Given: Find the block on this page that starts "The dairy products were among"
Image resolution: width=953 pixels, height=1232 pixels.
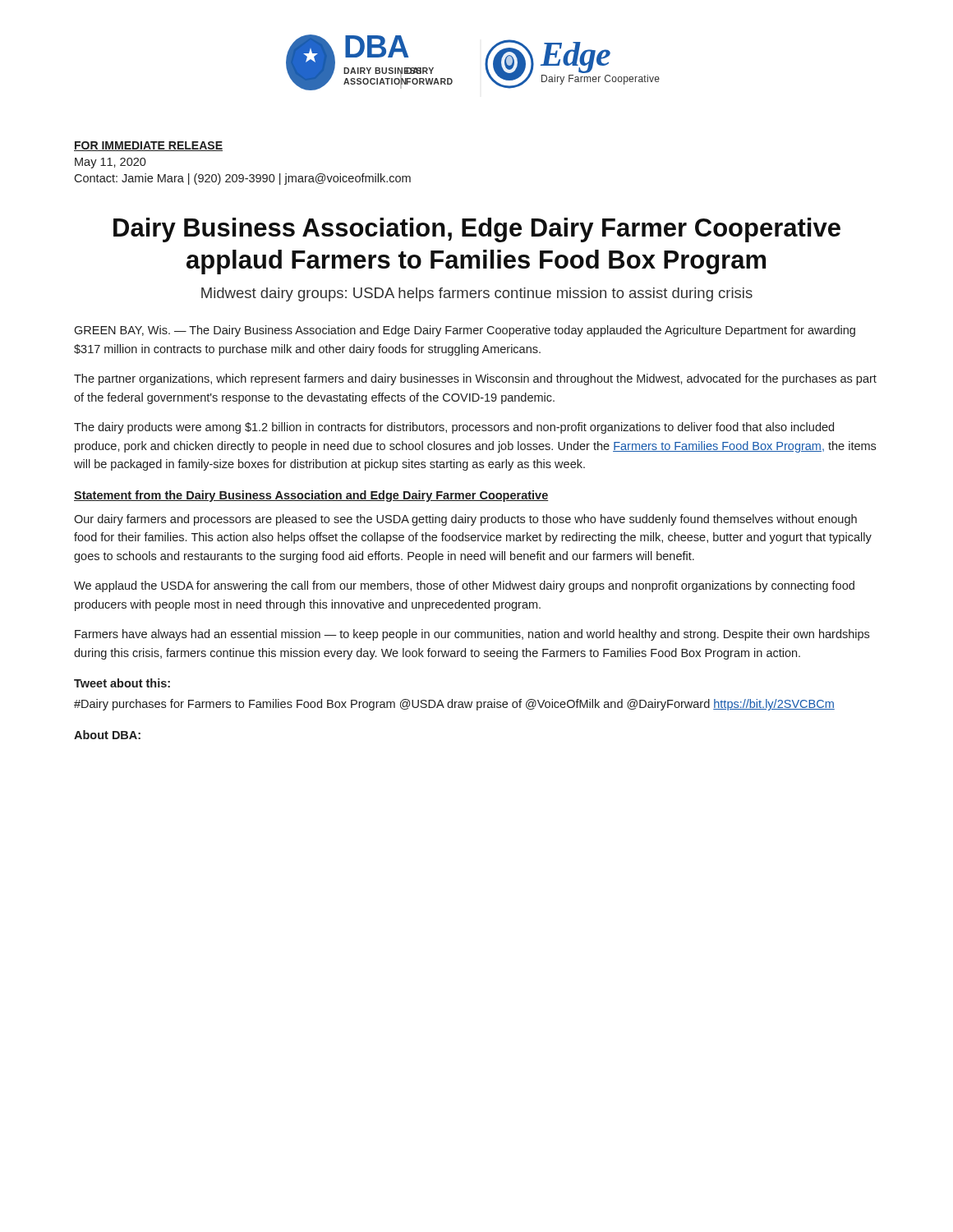Looking at the screenshot, I should [475, 446].
